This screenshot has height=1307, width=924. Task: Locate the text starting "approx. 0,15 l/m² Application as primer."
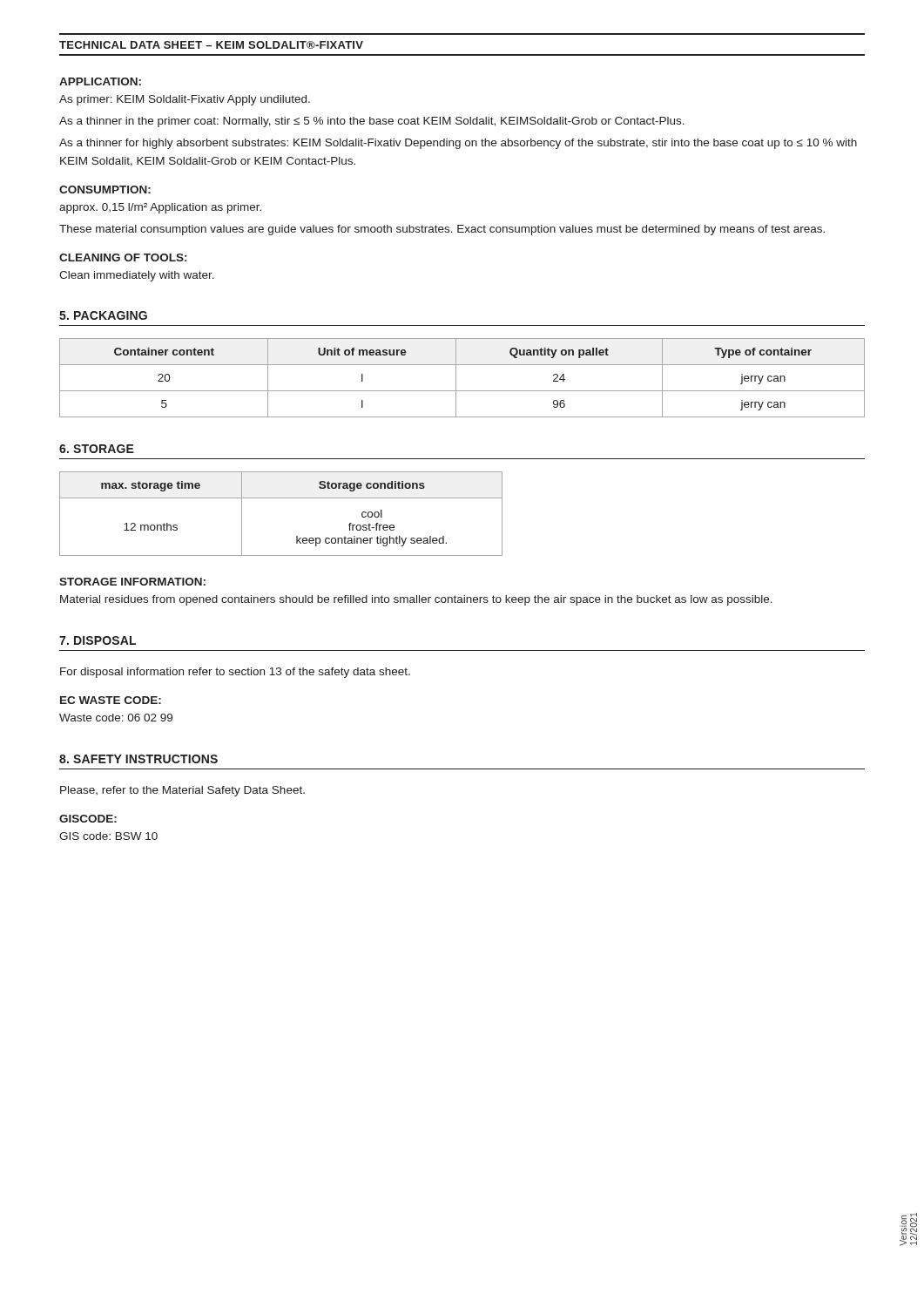click(x=161, y=207)
